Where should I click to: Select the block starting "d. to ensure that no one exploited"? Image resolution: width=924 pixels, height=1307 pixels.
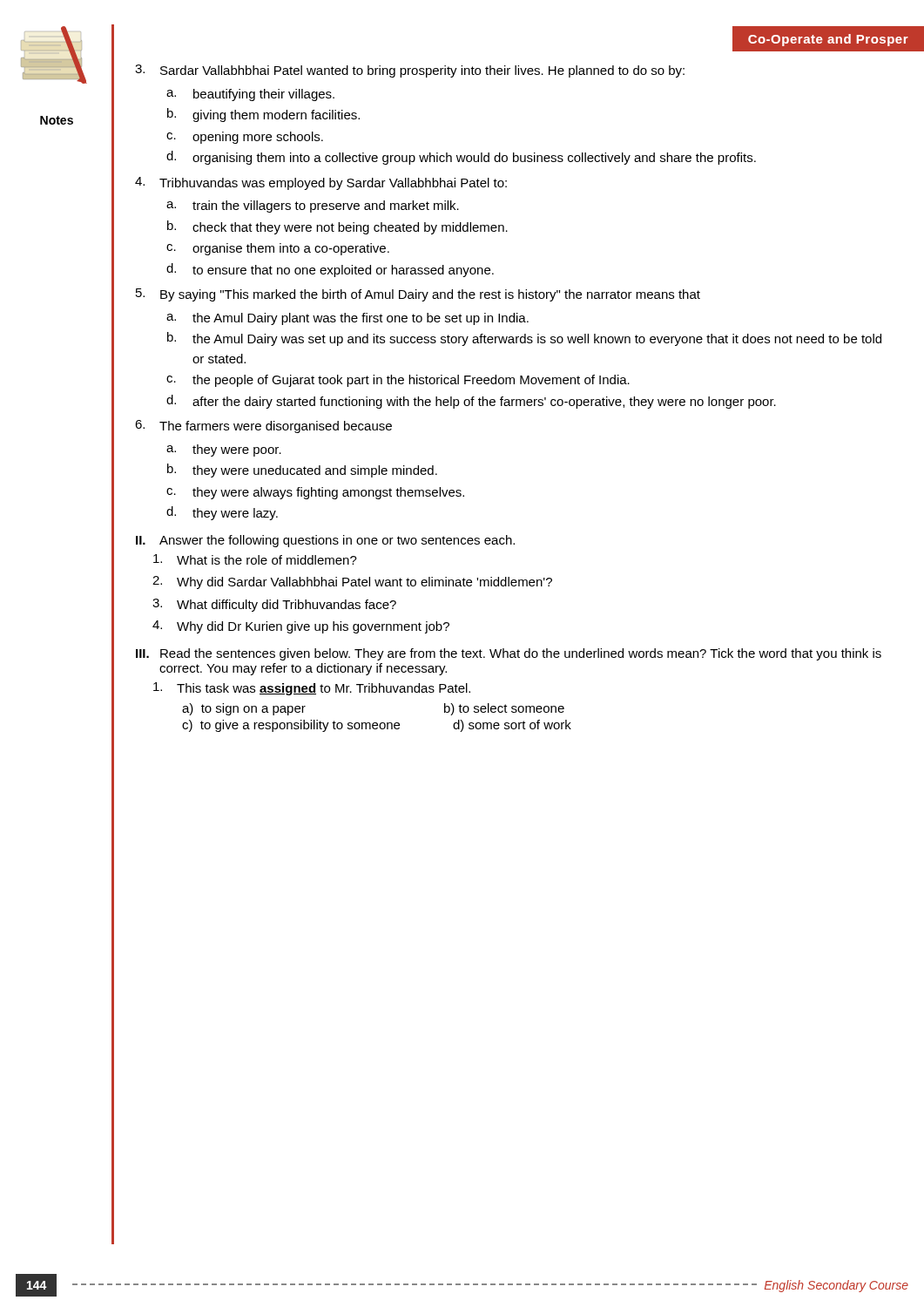(x=330, y=270)
